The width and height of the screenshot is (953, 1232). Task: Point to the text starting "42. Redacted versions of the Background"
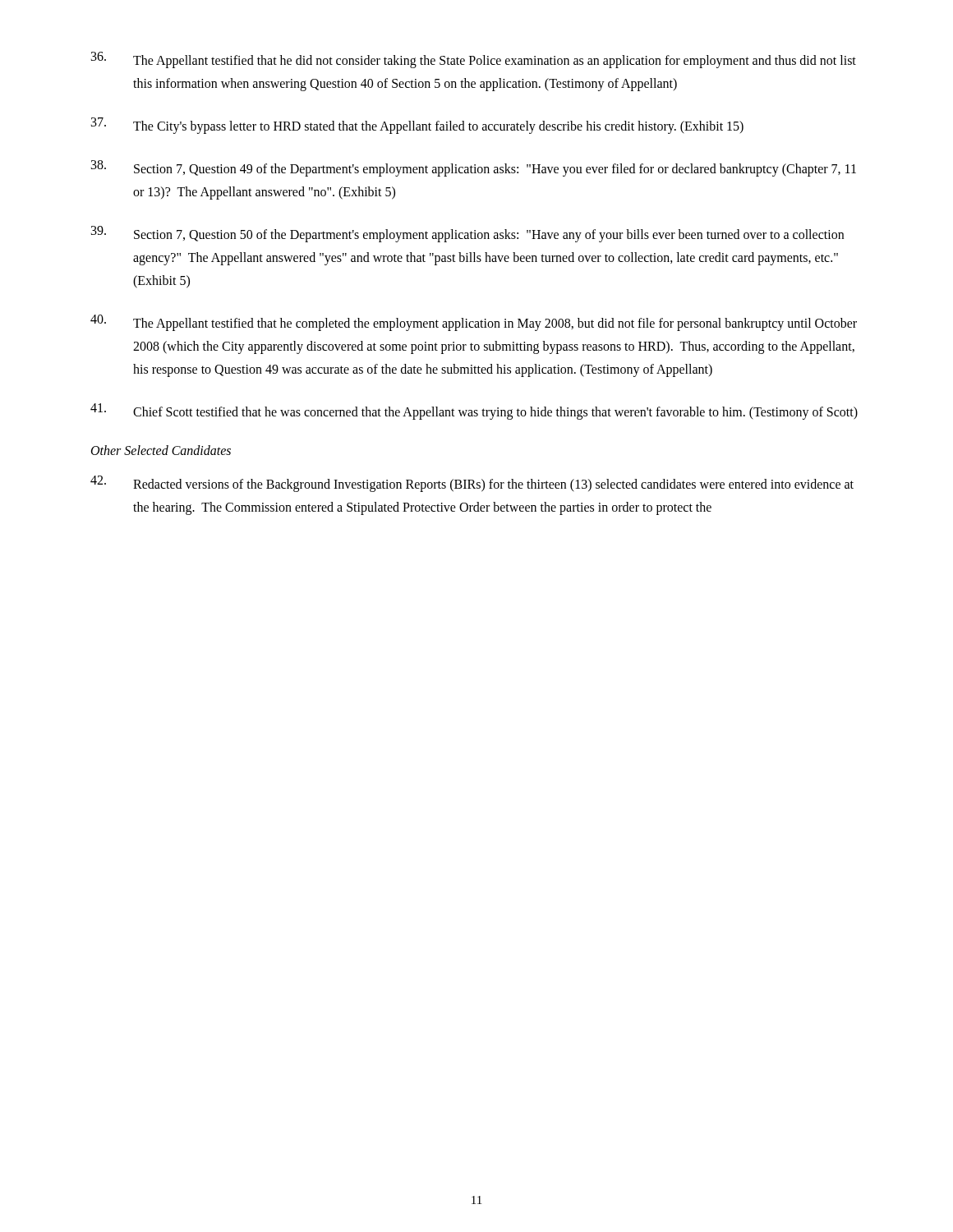pyautogui.click(x=476, y=496)
